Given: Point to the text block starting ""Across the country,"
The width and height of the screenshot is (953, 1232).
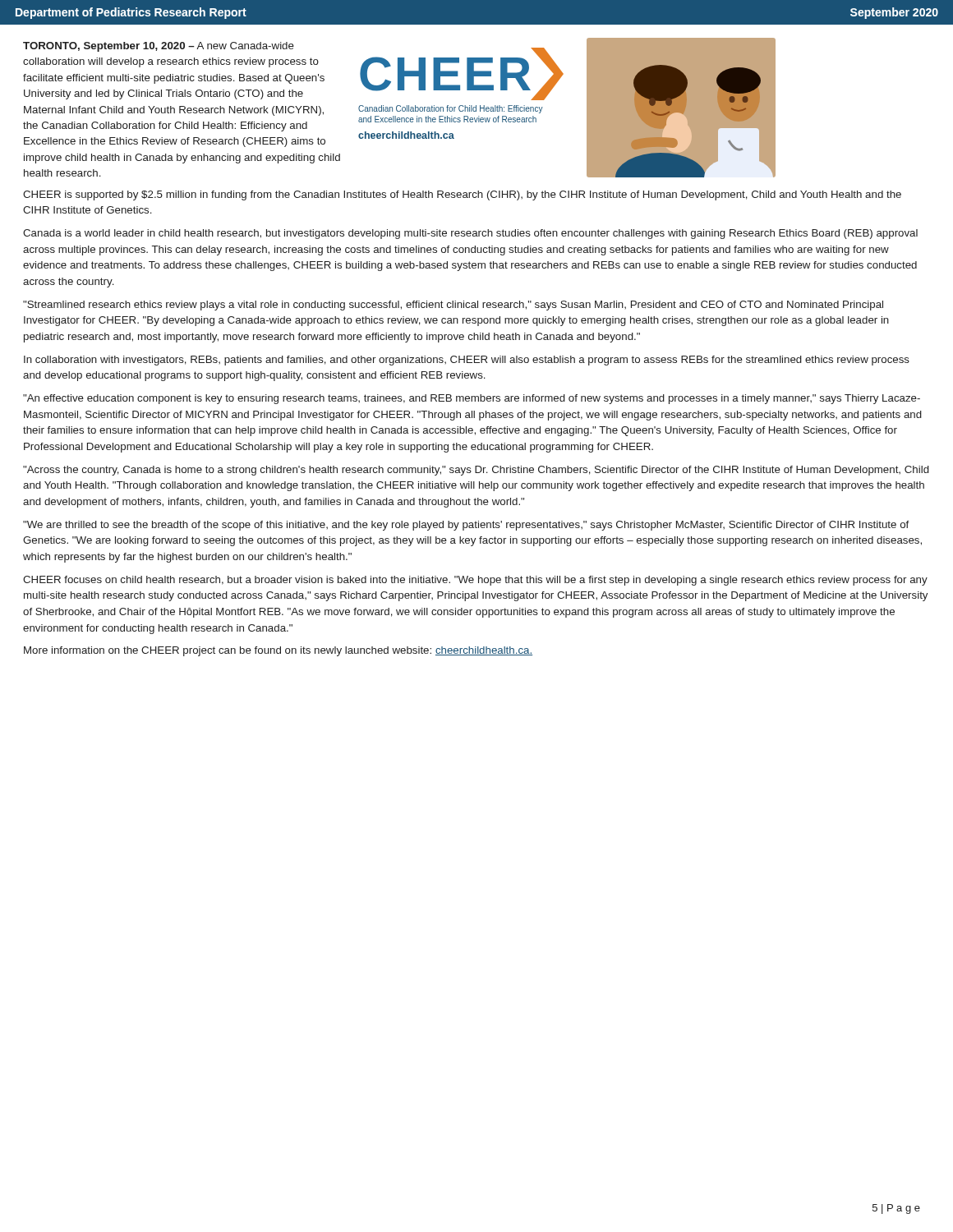Looking at the screenshot, I should pos(476,485).
